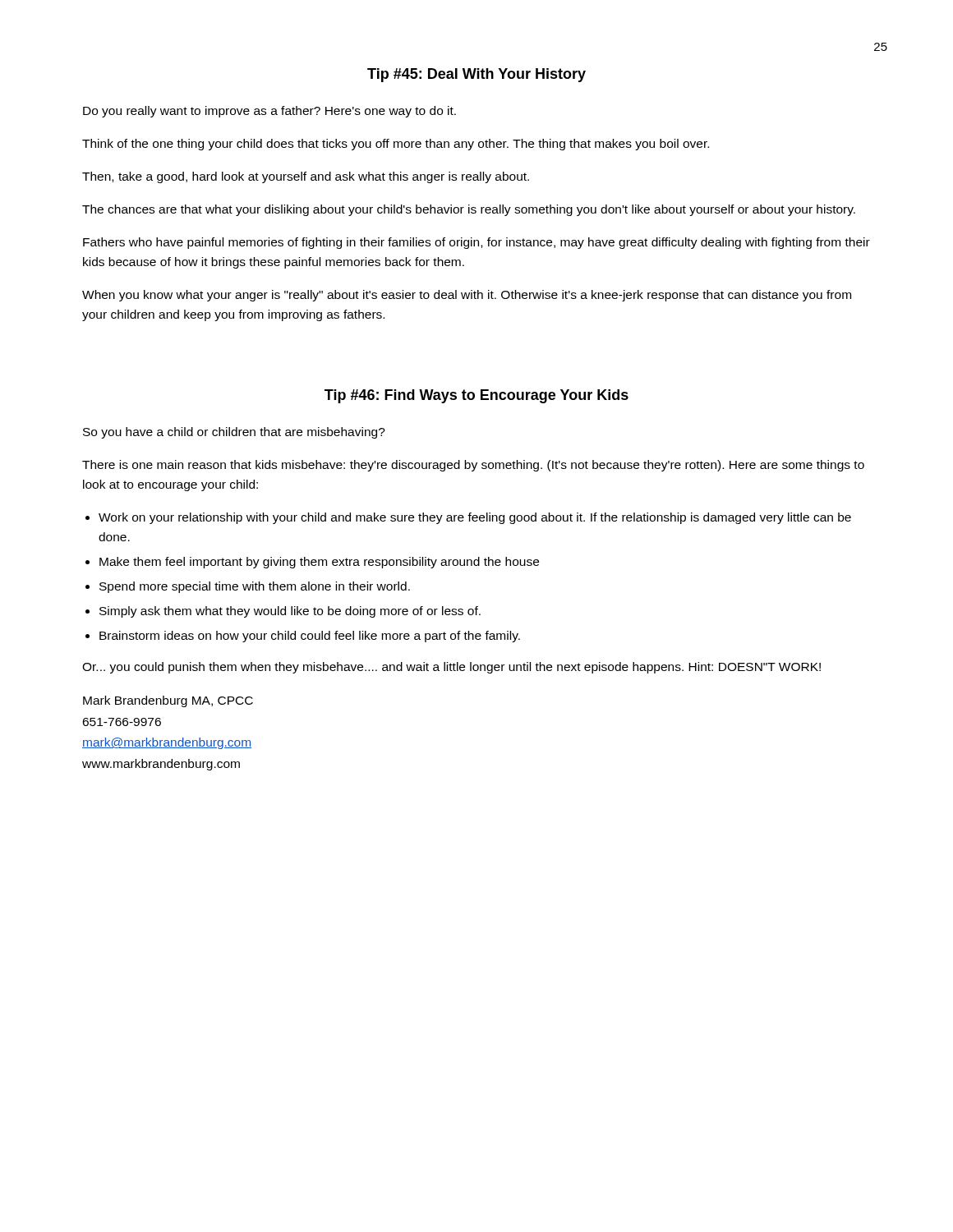Find the passage starting "When you know what your anger"
953x1232 pixels.
(x=467, y=304)
